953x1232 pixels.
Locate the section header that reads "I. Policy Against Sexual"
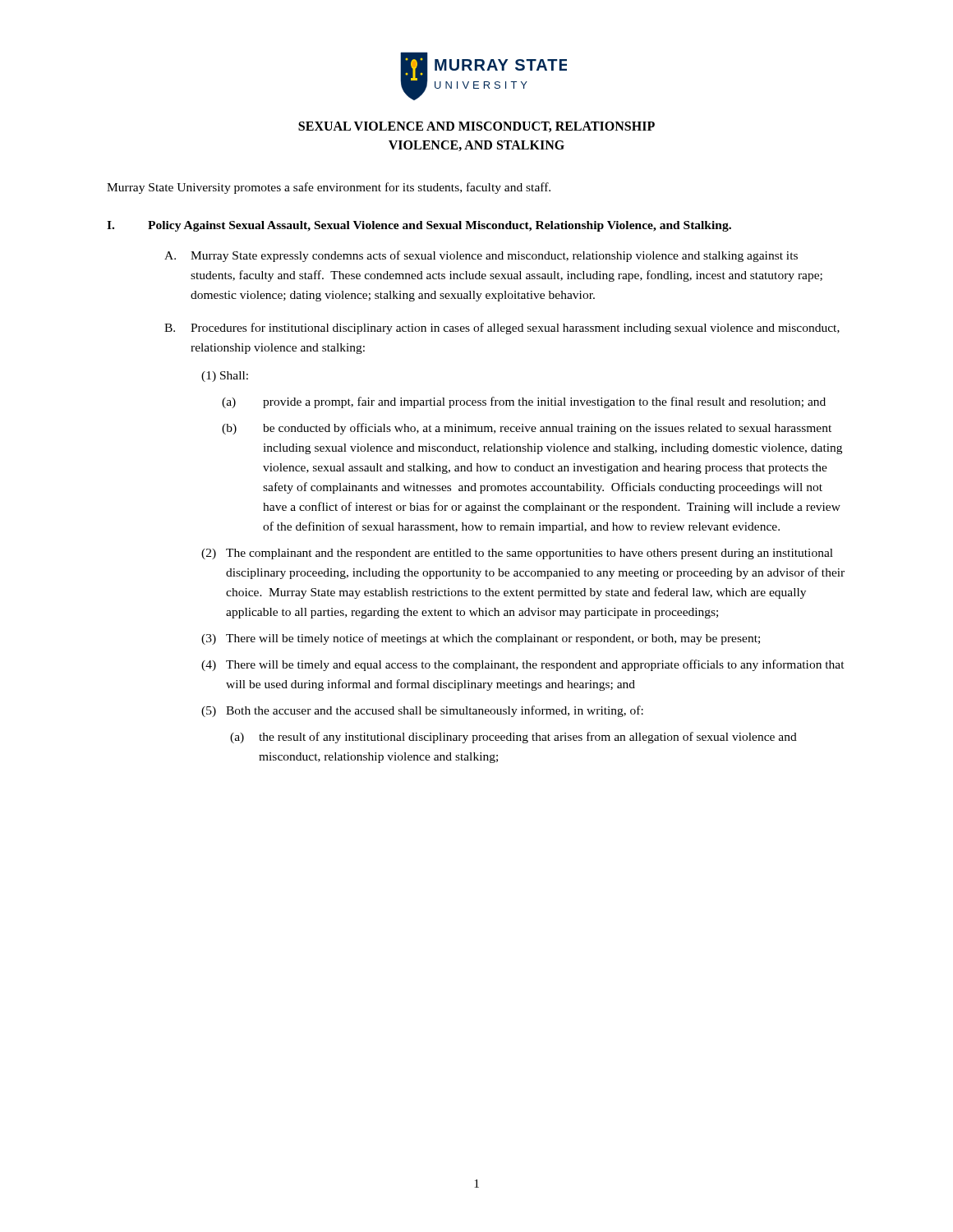pos(419,224)
